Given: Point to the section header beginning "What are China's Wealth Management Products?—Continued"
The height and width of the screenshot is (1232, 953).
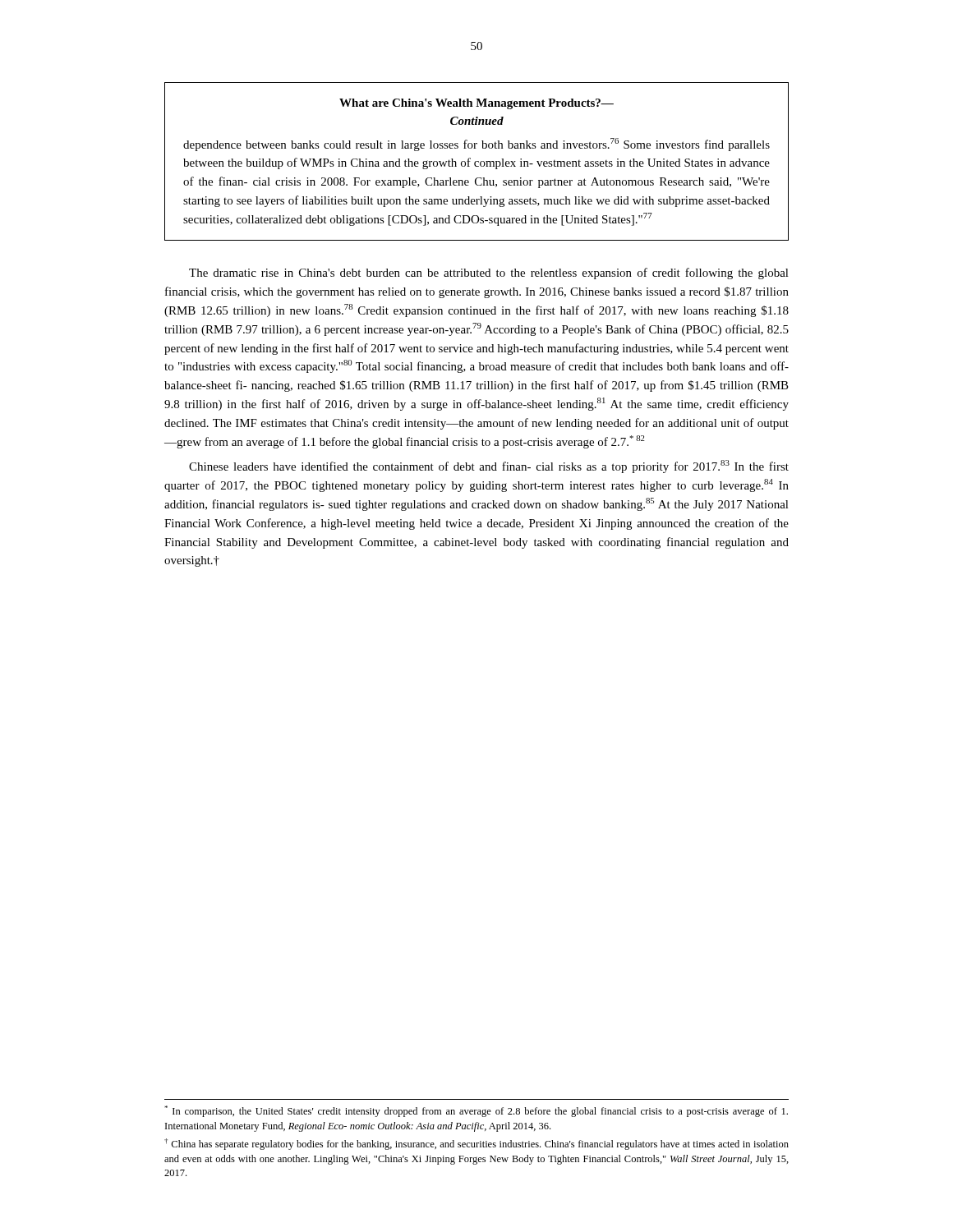Looking at the screenshot, I should point(476,162).
